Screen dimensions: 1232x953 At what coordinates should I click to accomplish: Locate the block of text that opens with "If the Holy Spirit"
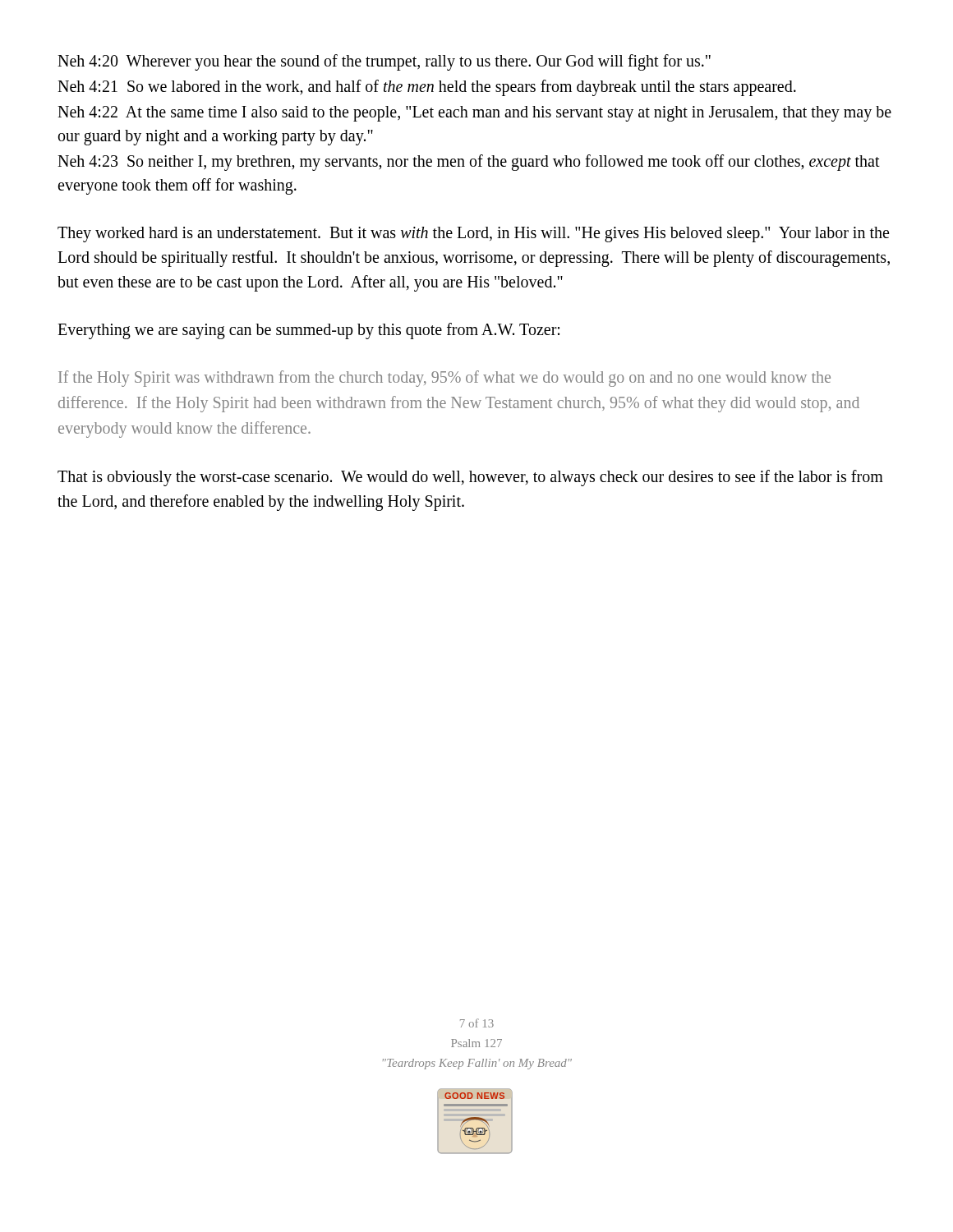click(459, 402)
